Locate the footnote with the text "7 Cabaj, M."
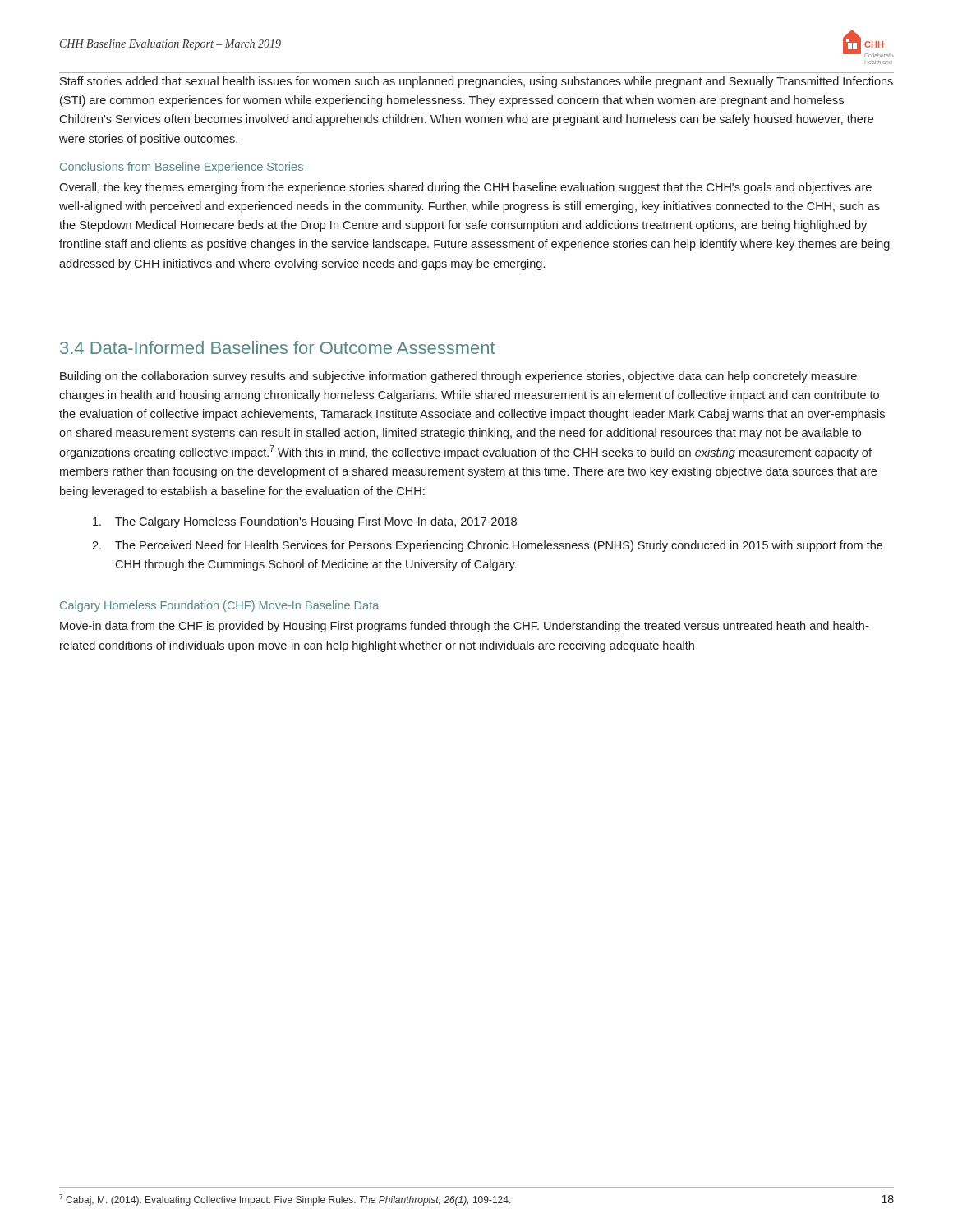953x1232 pixels. click(285, 1199)
